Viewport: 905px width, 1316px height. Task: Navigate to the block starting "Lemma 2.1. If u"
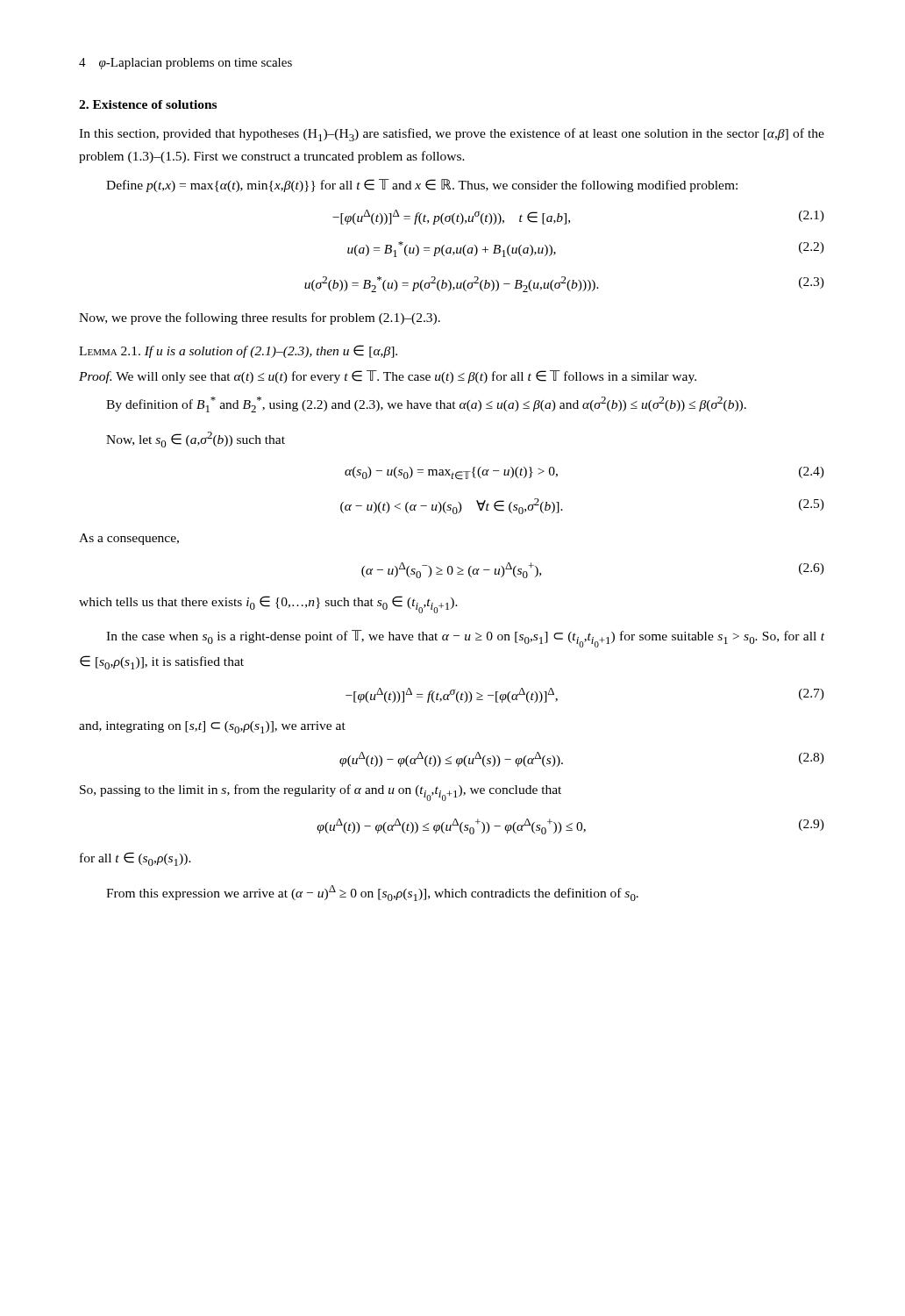coord(239,350)
